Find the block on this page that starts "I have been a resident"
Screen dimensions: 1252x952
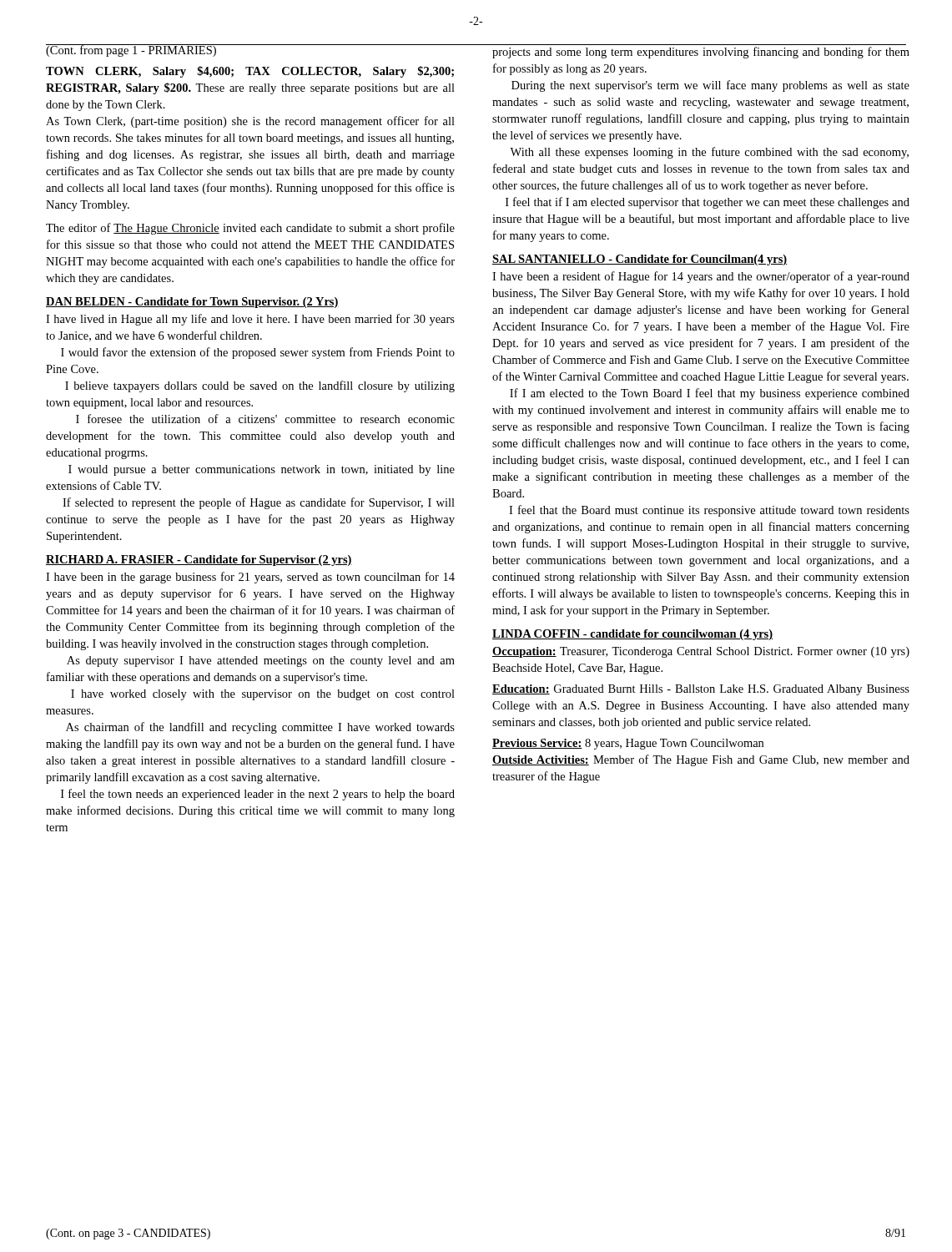coord(701,443)
